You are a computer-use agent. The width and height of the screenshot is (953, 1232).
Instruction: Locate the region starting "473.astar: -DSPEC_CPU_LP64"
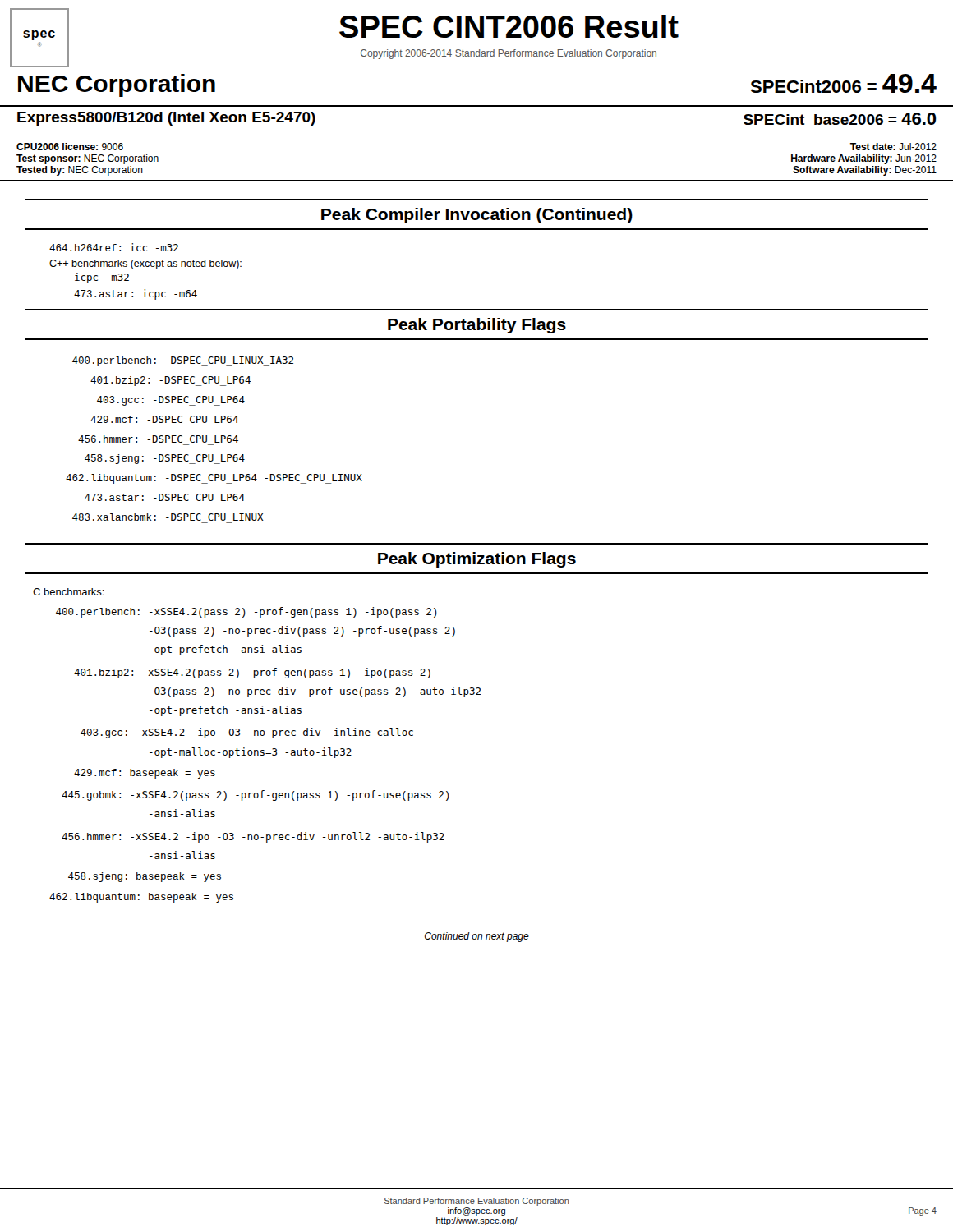click(155, 498)
